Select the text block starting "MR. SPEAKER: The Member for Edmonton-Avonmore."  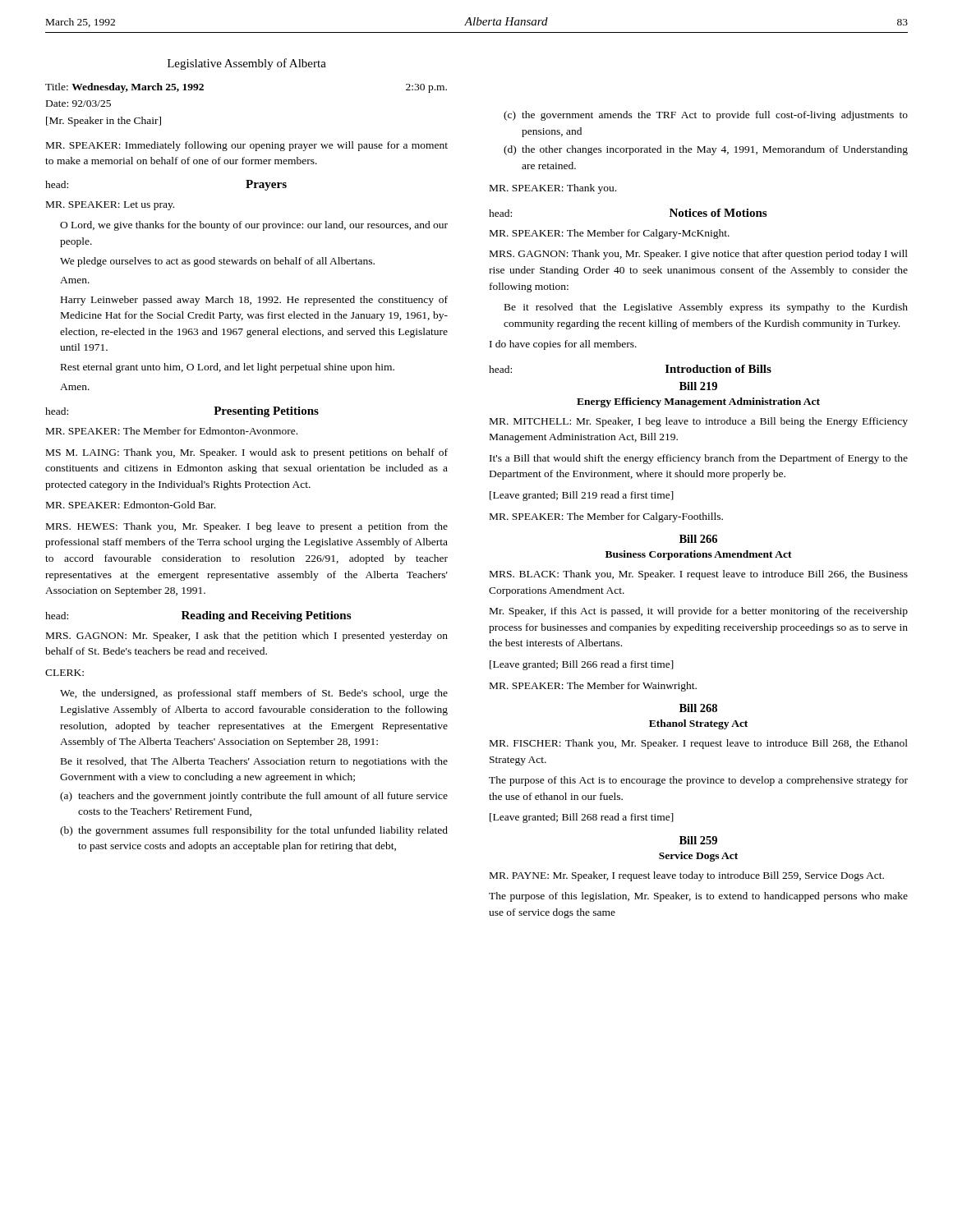tap(172, 431)
